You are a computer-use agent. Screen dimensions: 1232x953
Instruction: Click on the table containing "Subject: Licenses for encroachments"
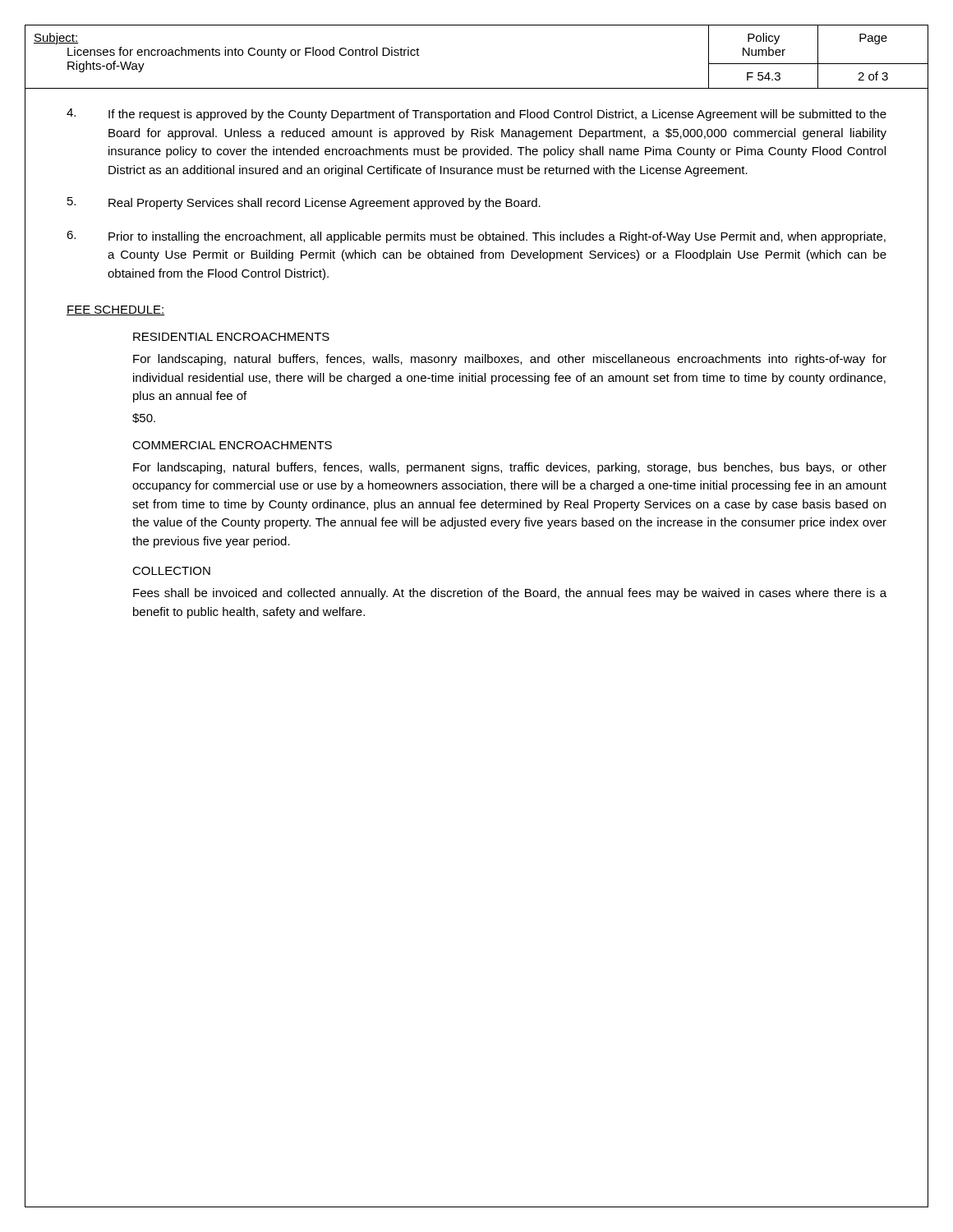[476, 57]
